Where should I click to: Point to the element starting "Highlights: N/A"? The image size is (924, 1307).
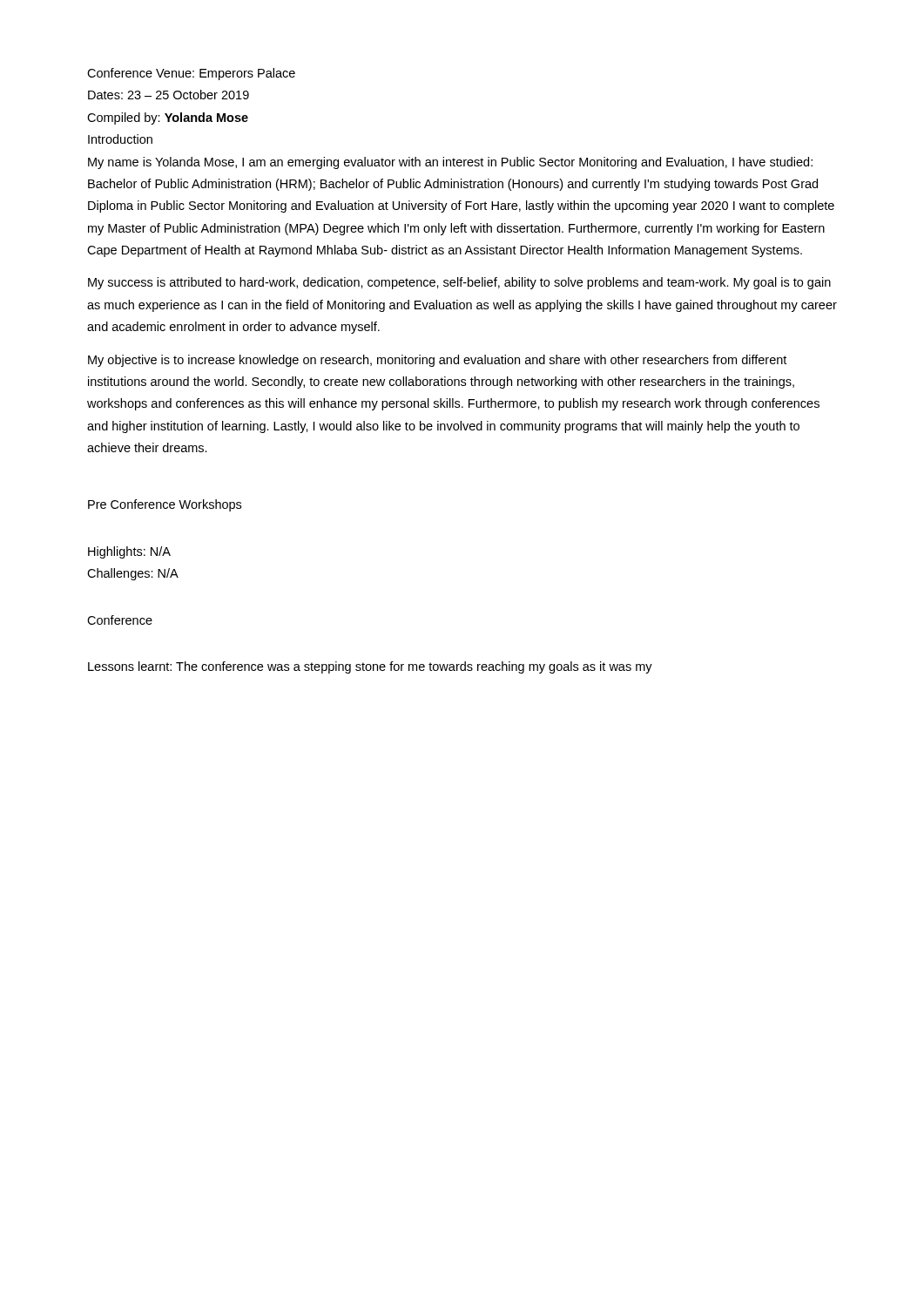tap(129, 551)
